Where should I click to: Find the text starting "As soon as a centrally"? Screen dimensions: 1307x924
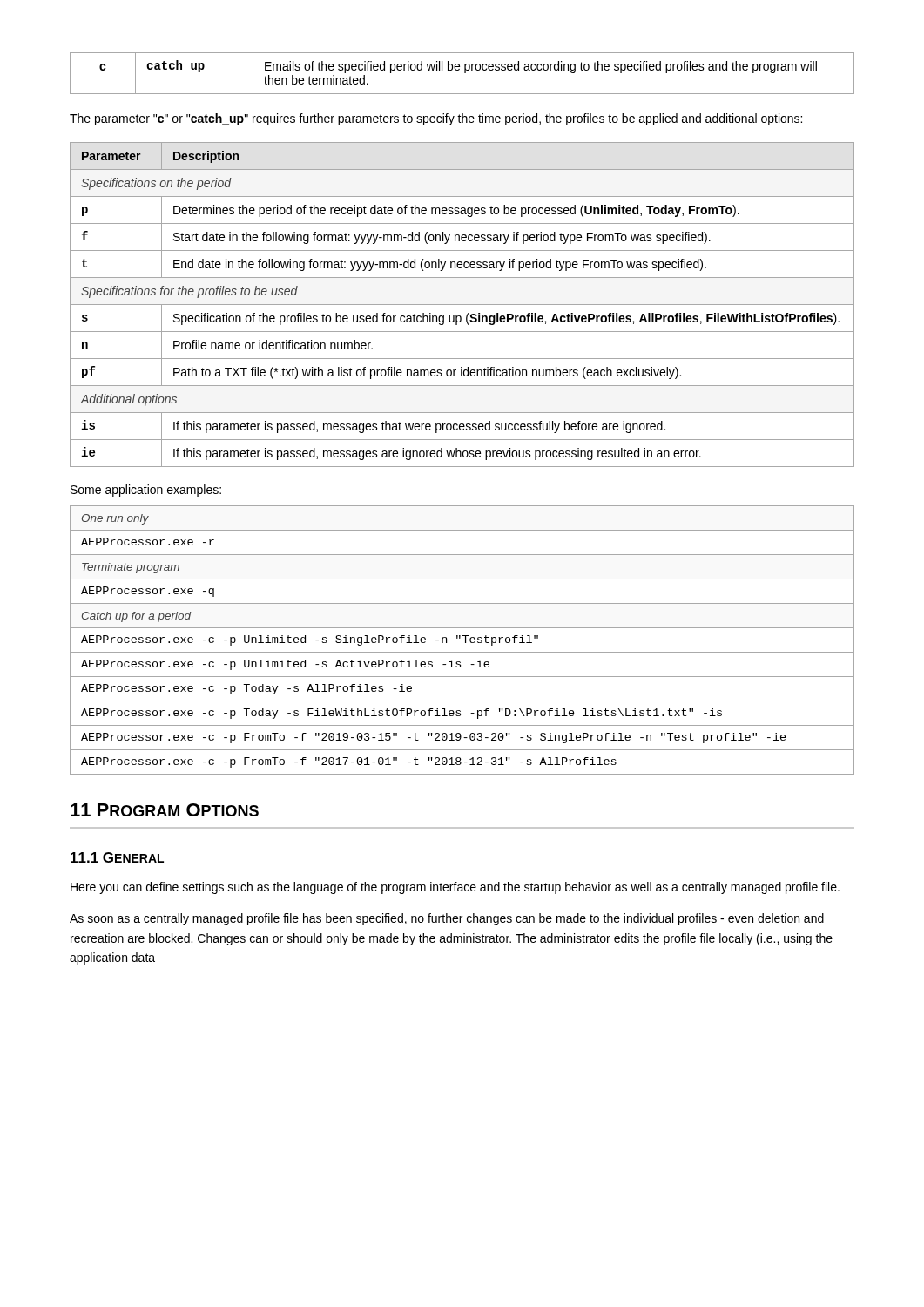click(x=451, y=938)
